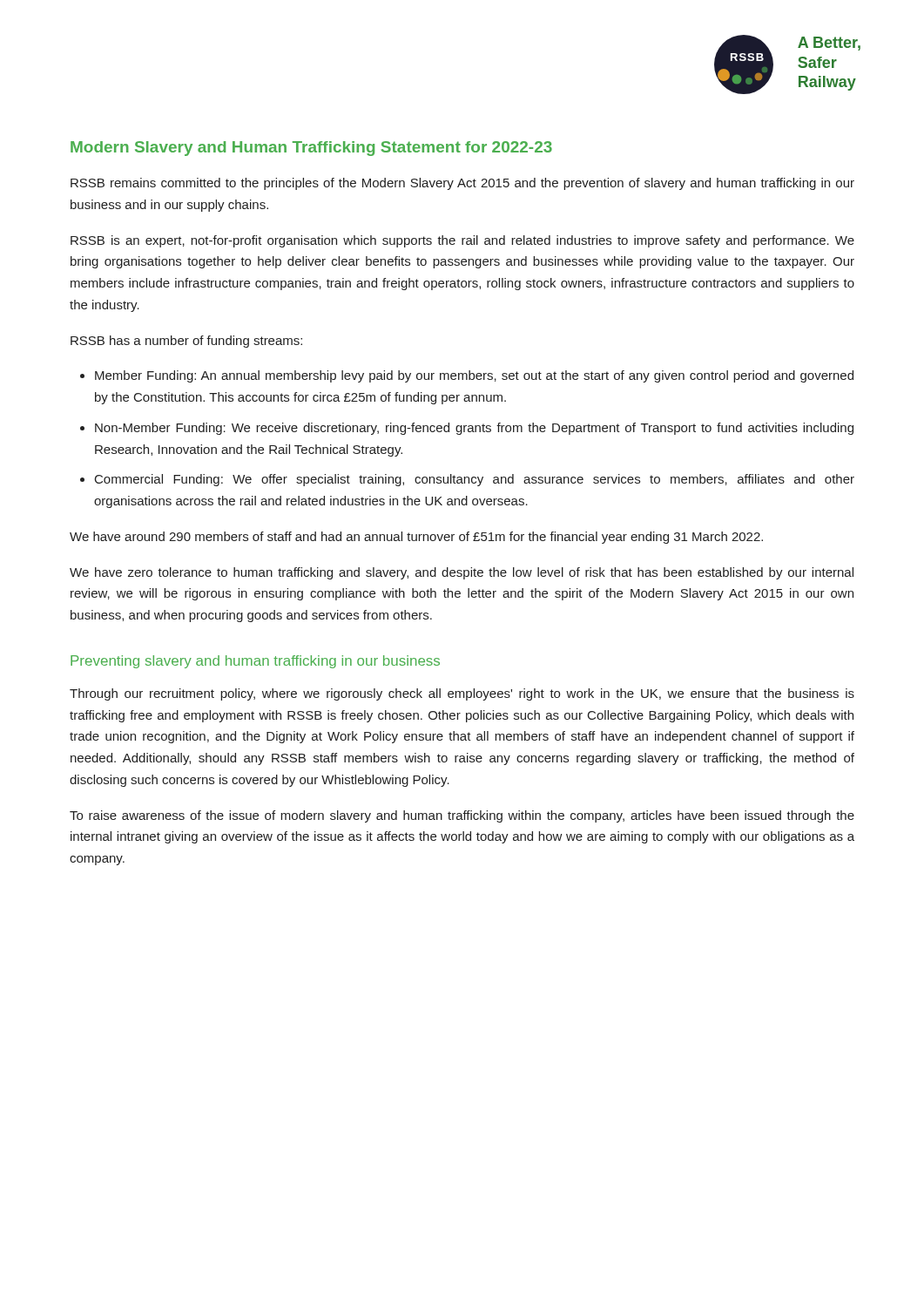The height and width of the screenshot is (1307, 924).
Task: Select the title that reads "Modern Slavery and"
Action: pos(462,147)
